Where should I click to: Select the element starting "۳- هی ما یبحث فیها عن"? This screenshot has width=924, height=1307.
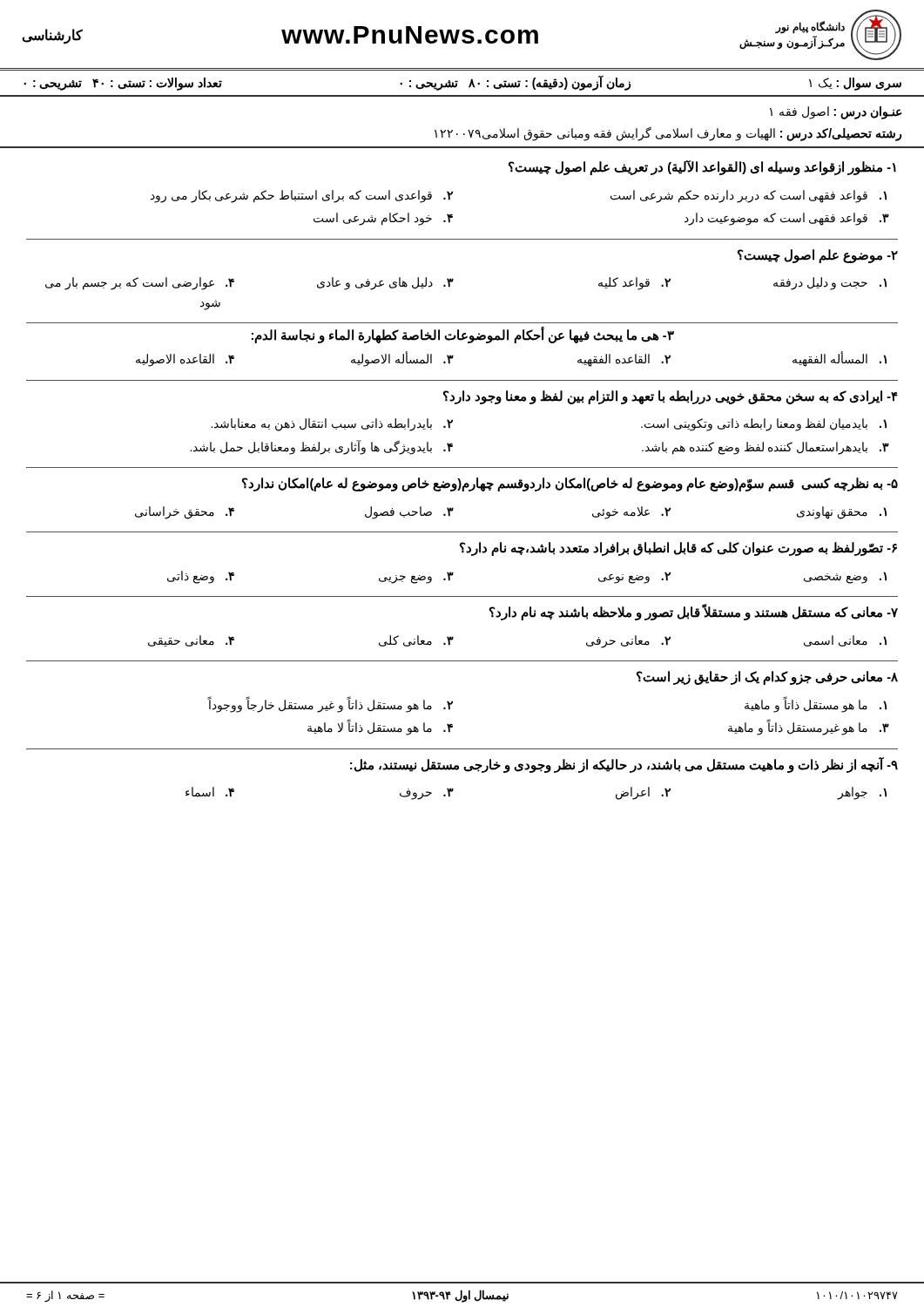[462, 336]
